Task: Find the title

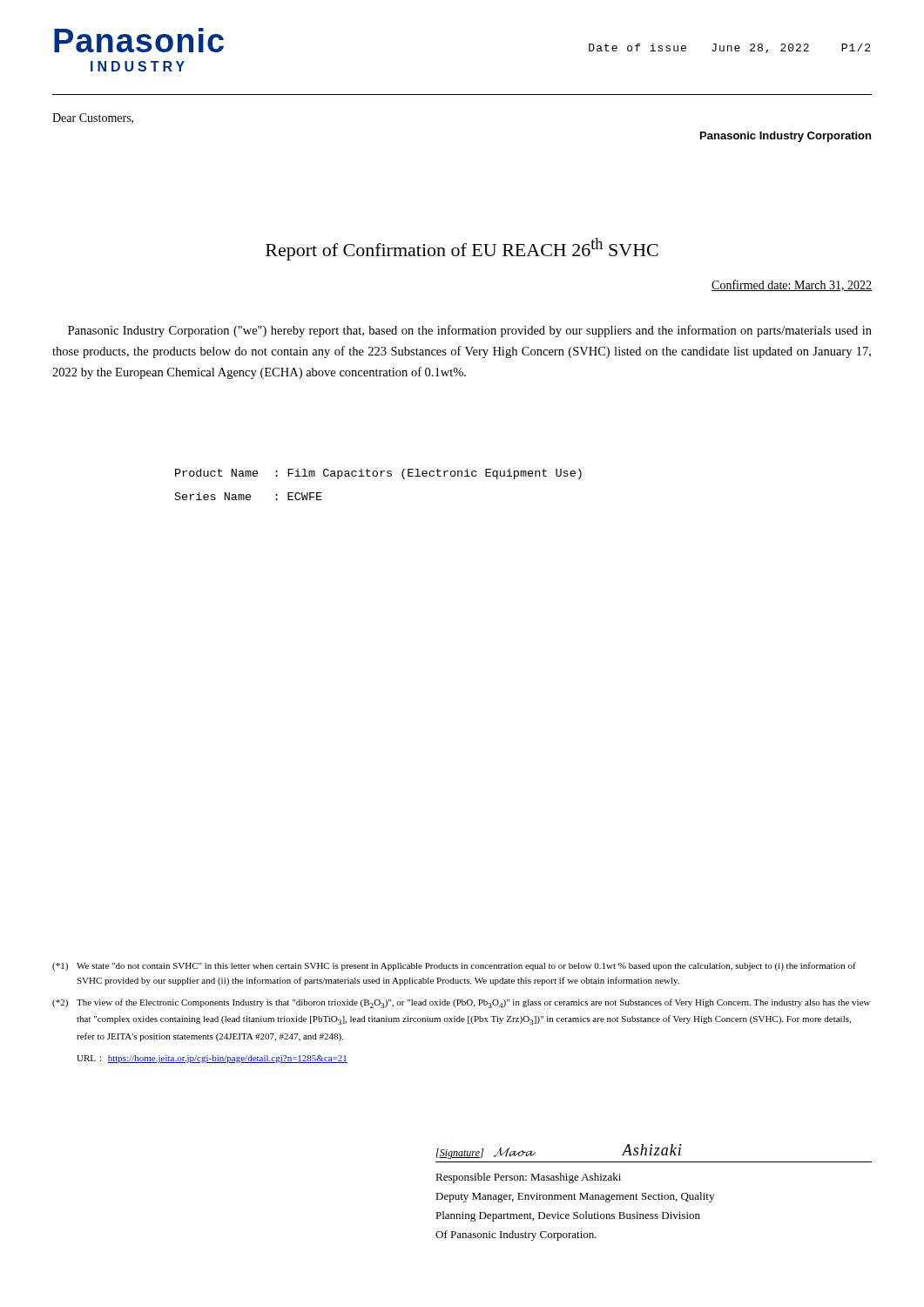Action: pos(462,248)
